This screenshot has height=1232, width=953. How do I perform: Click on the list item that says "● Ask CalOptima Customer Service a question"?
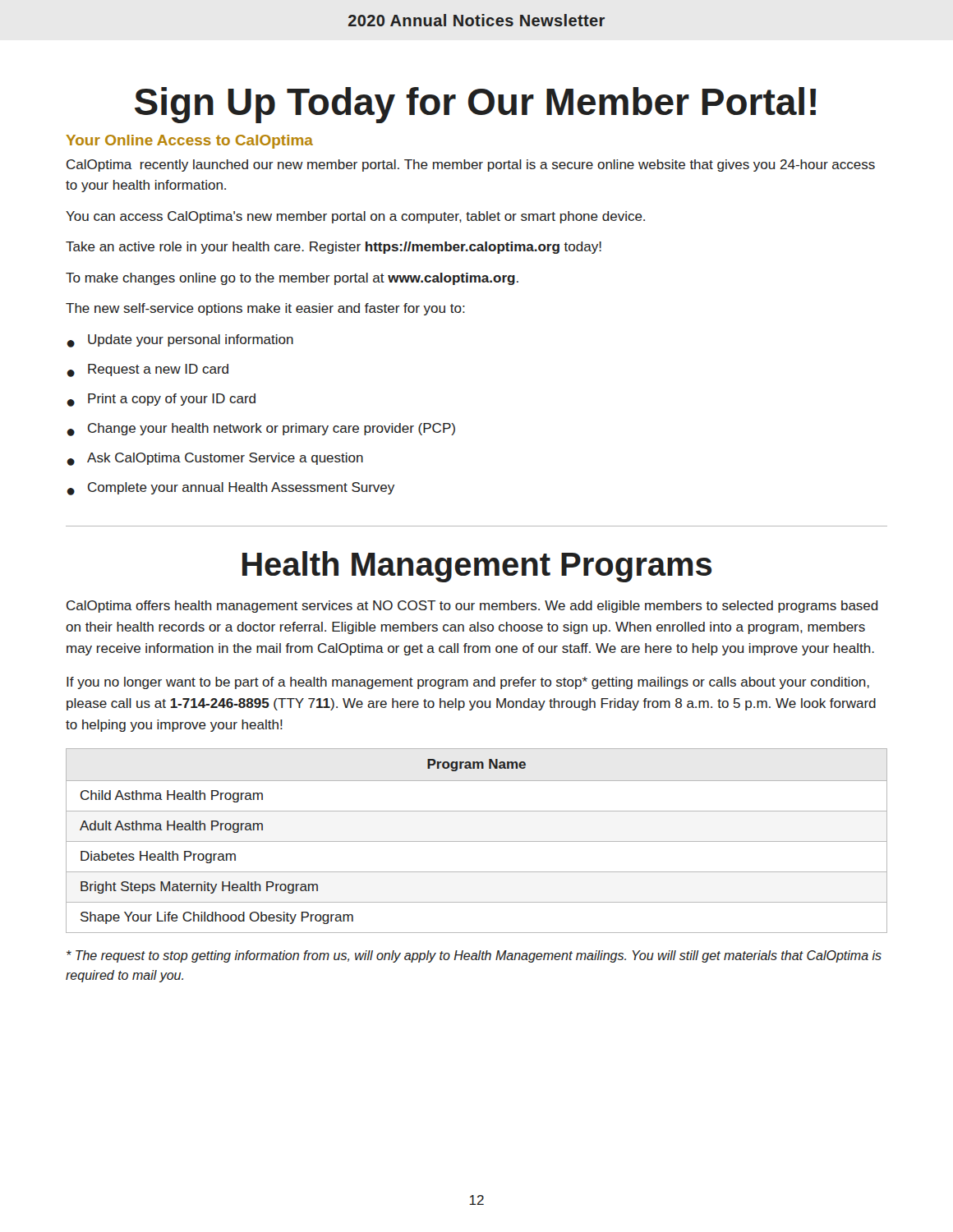(x=215, y=460)
